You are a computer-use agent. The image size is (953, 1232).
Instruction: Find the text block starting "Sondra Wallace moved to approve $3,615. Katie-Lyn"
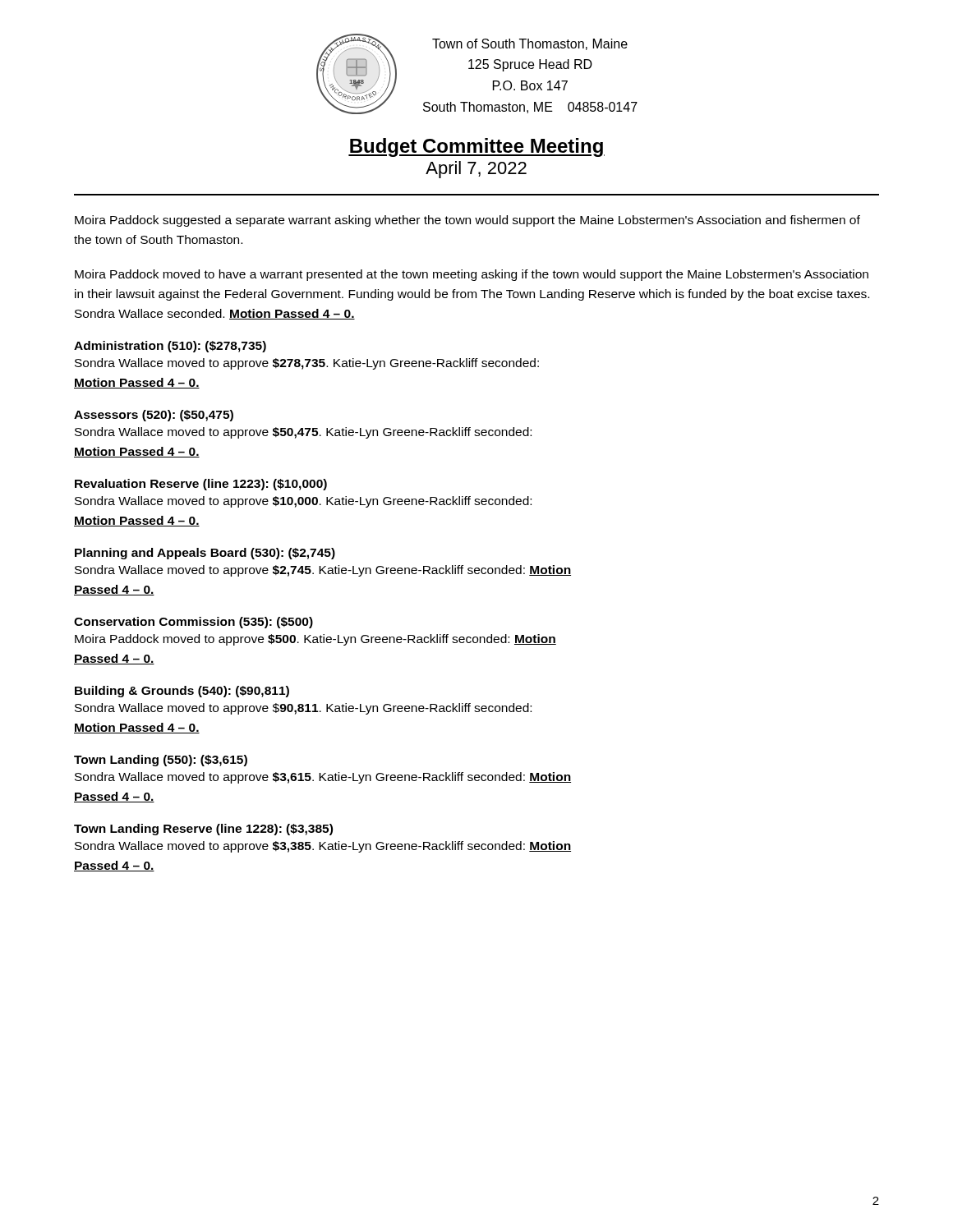point(322,787)
